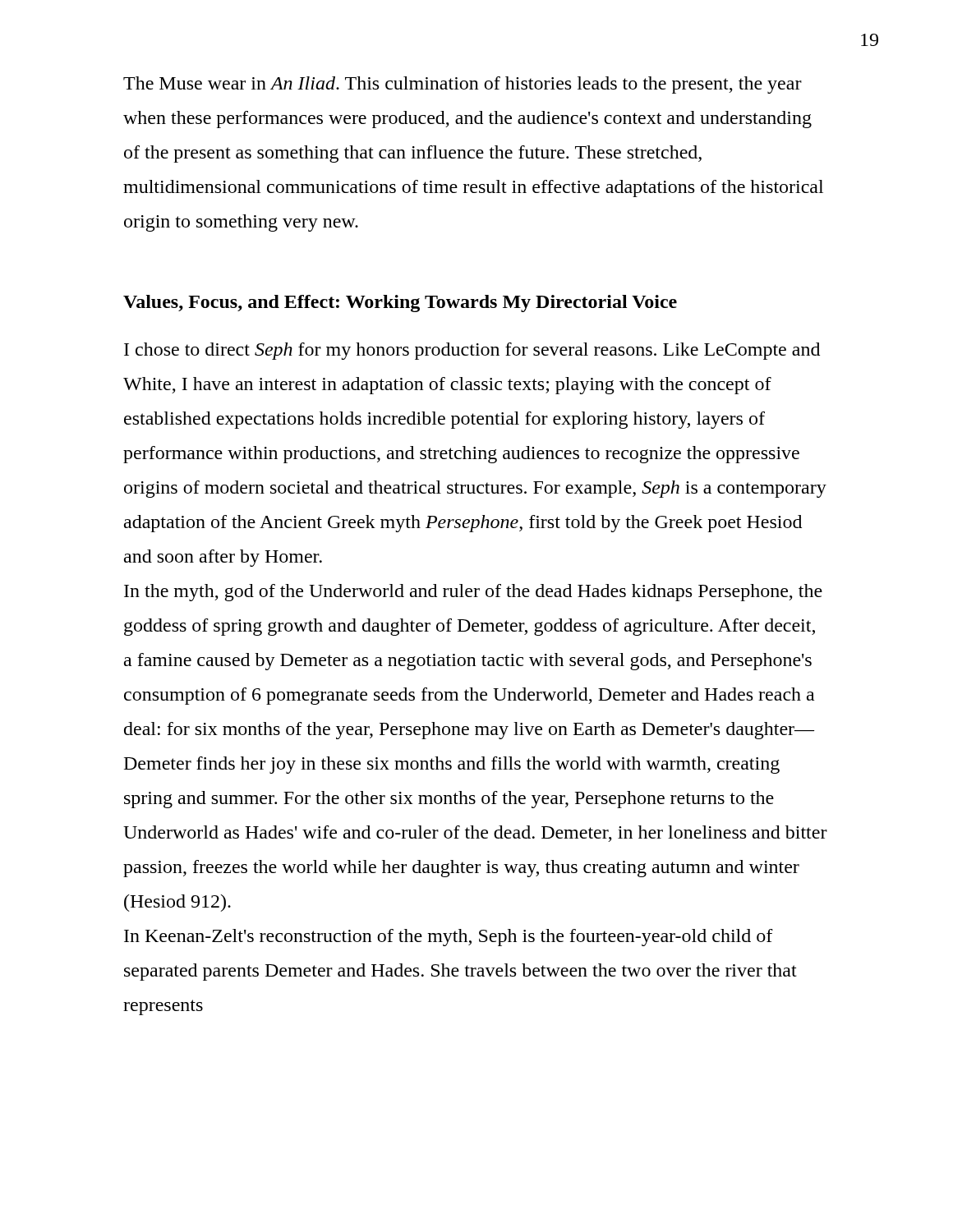This screenshot has height=1232, width=953.
Task: Locate the section header that opens with "Values, Focus, and Effect: Working Towards My"
Action: [x=400, y=301]
